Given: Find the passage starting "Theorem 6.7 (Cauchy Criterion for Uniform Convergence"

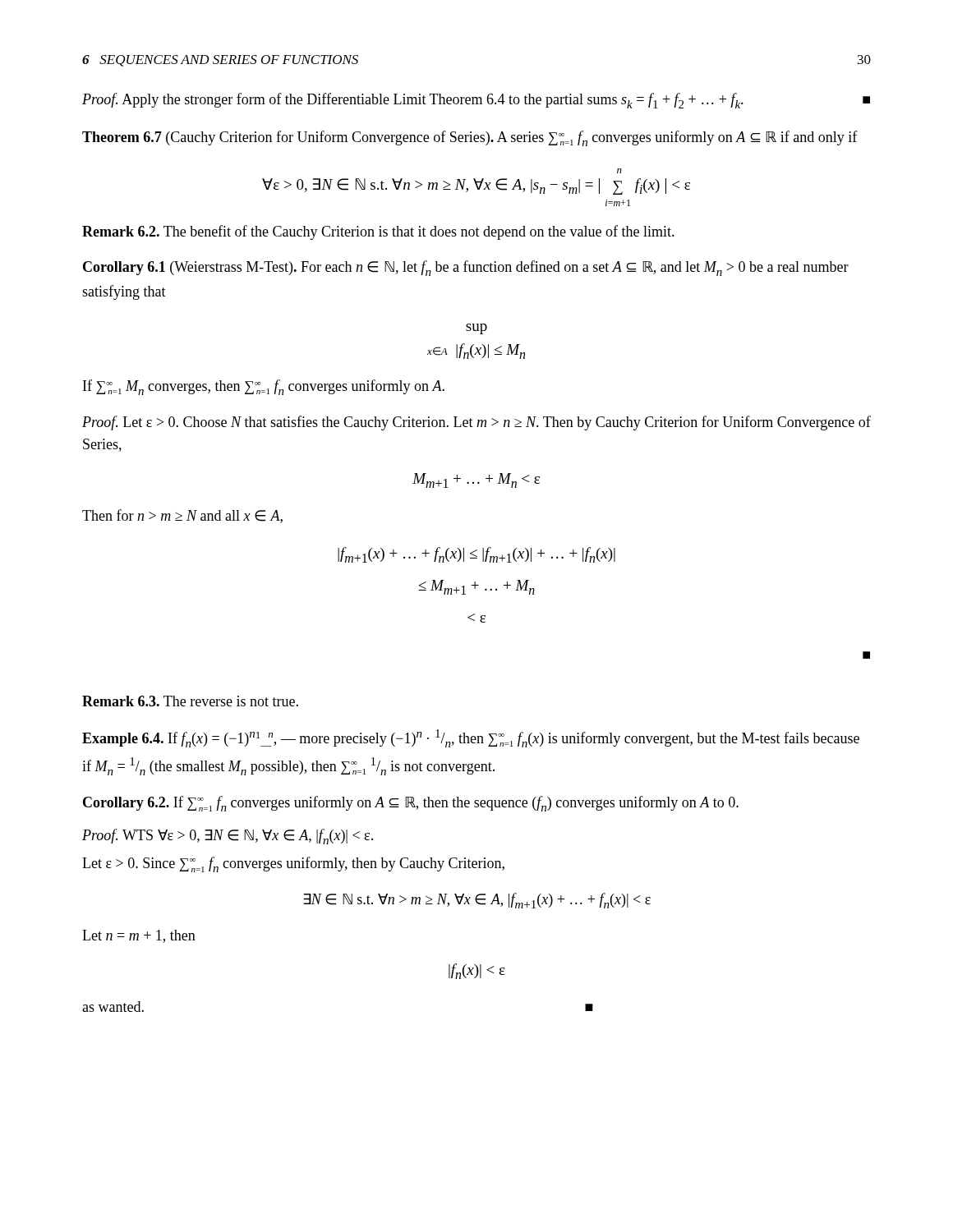Looking at the screenshot, I should [470, 138].
